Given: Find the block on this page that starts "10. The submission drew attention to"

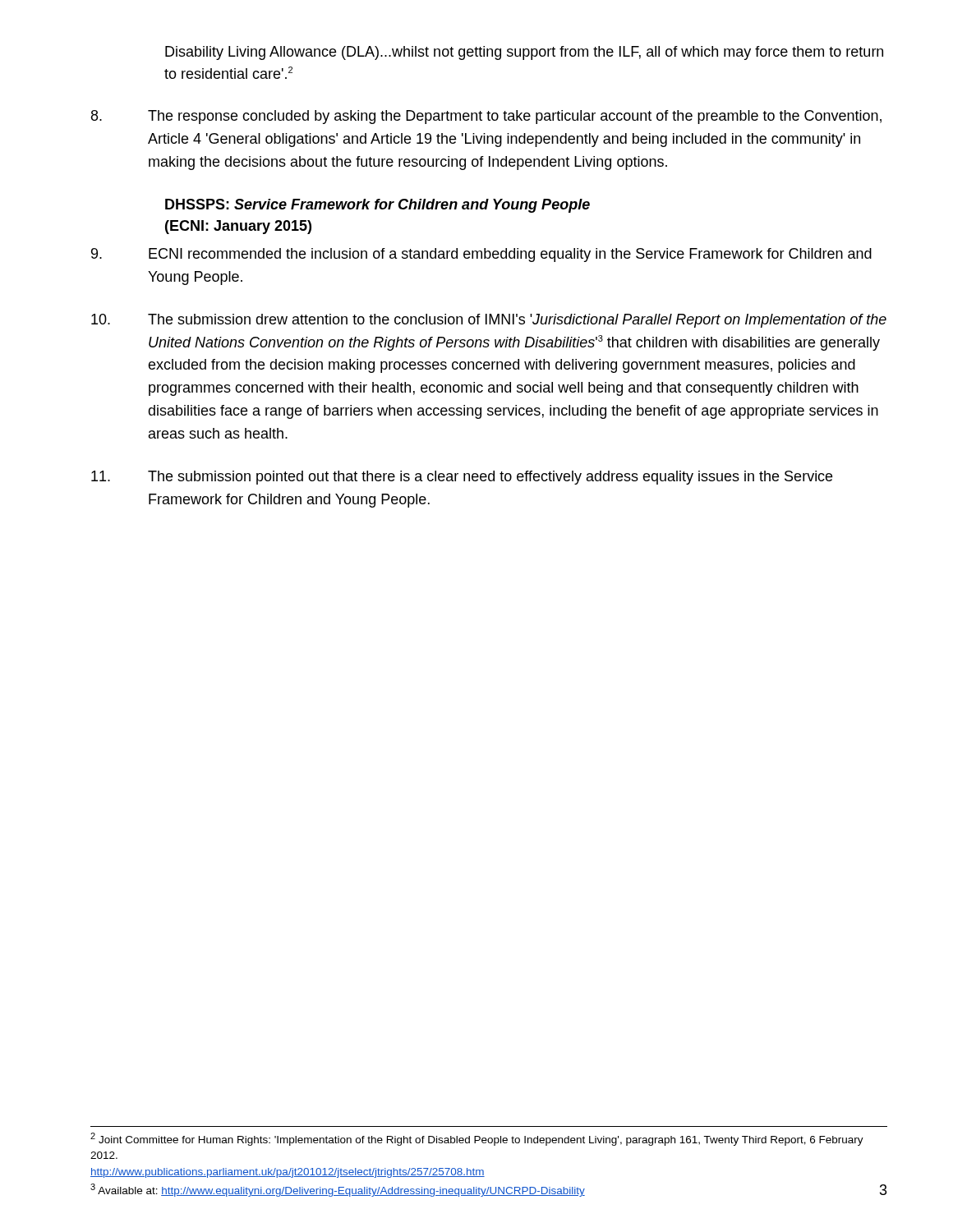Looking at the screenshot, I should 489,377.
